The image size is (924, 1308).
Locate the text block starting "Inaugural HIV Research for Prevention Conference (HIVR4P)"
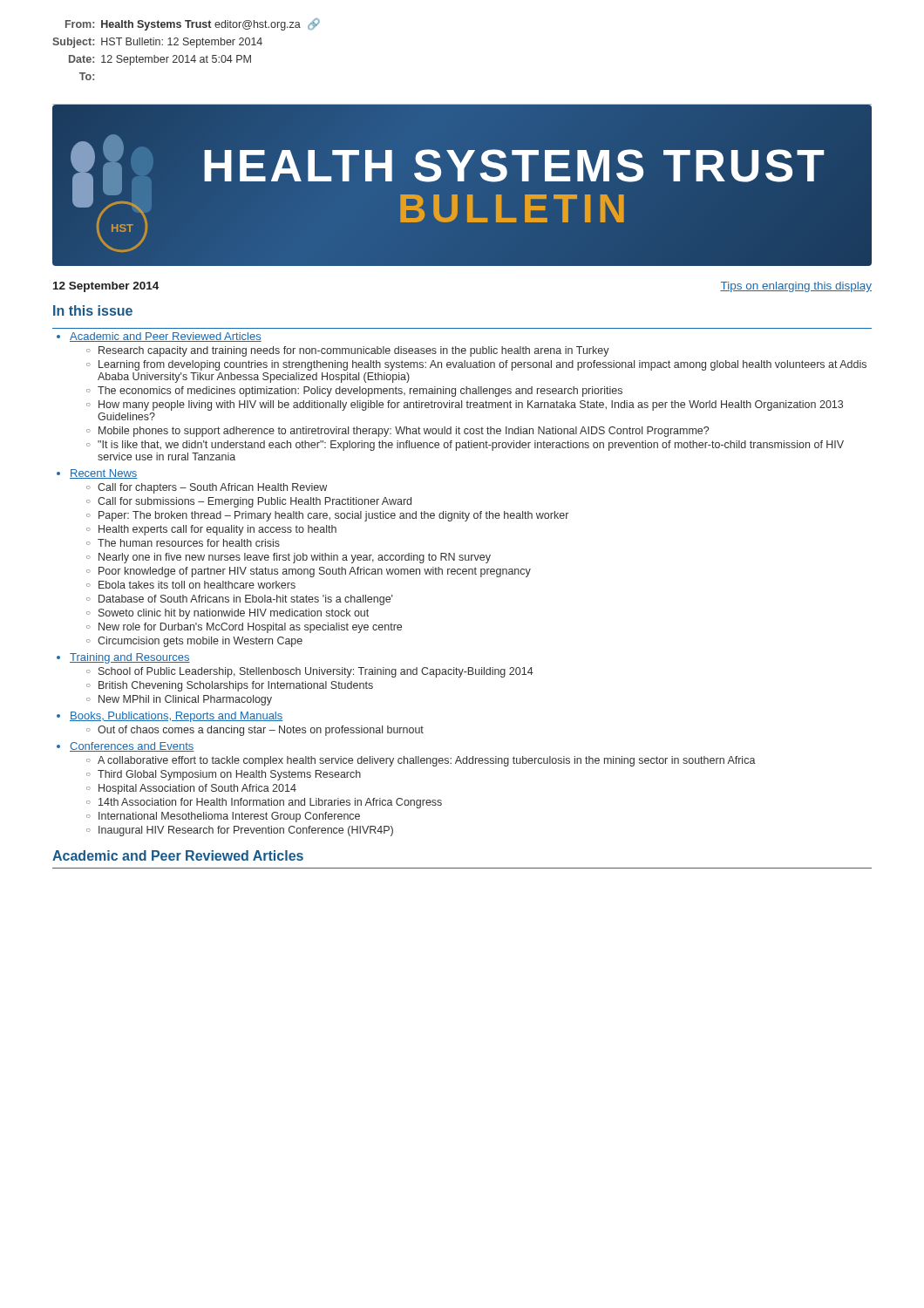click(x=246, y=830)
